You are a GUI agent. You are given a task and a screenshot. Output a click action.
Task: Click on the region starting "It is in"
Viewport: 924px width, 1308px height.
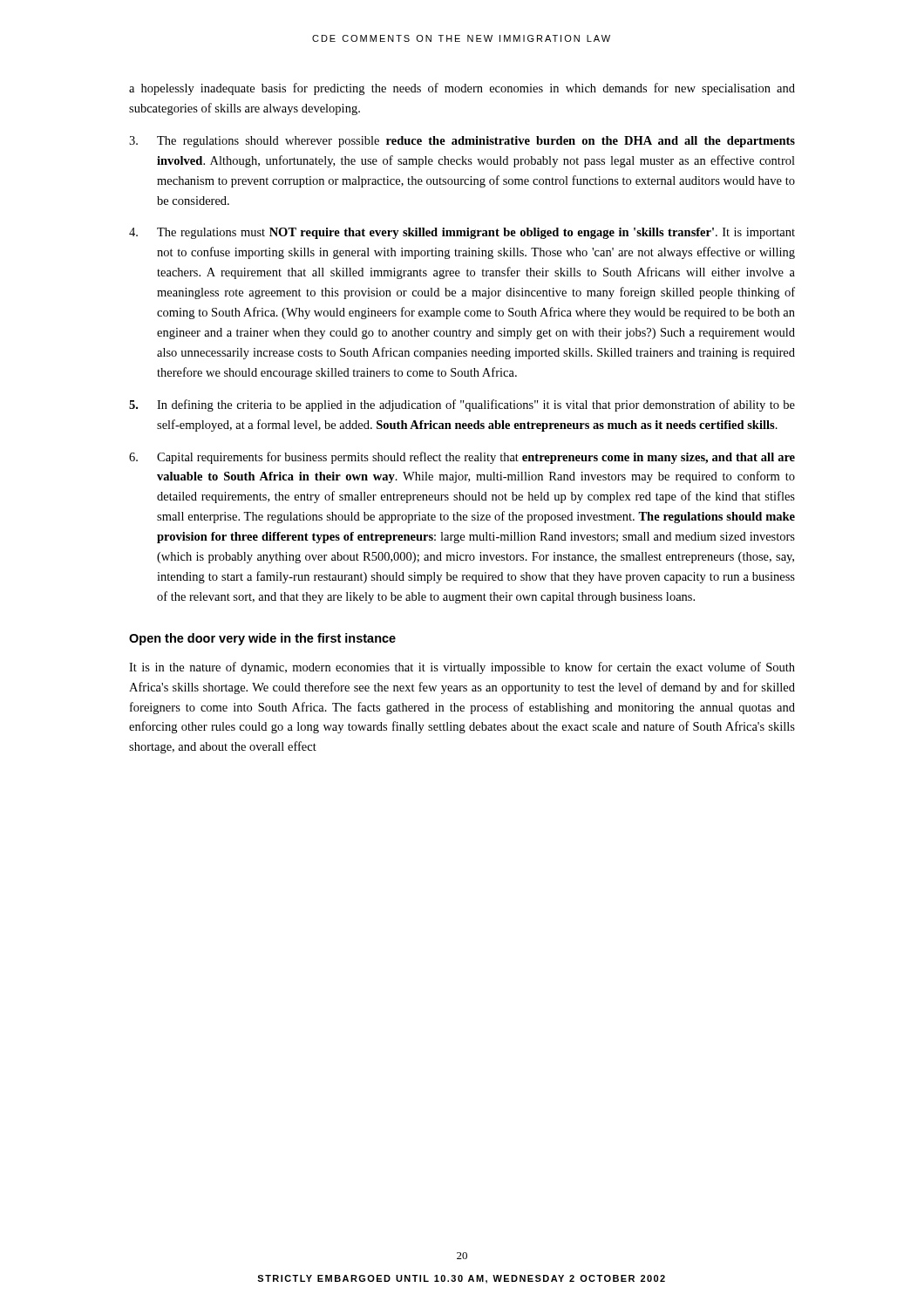[462, 707]
